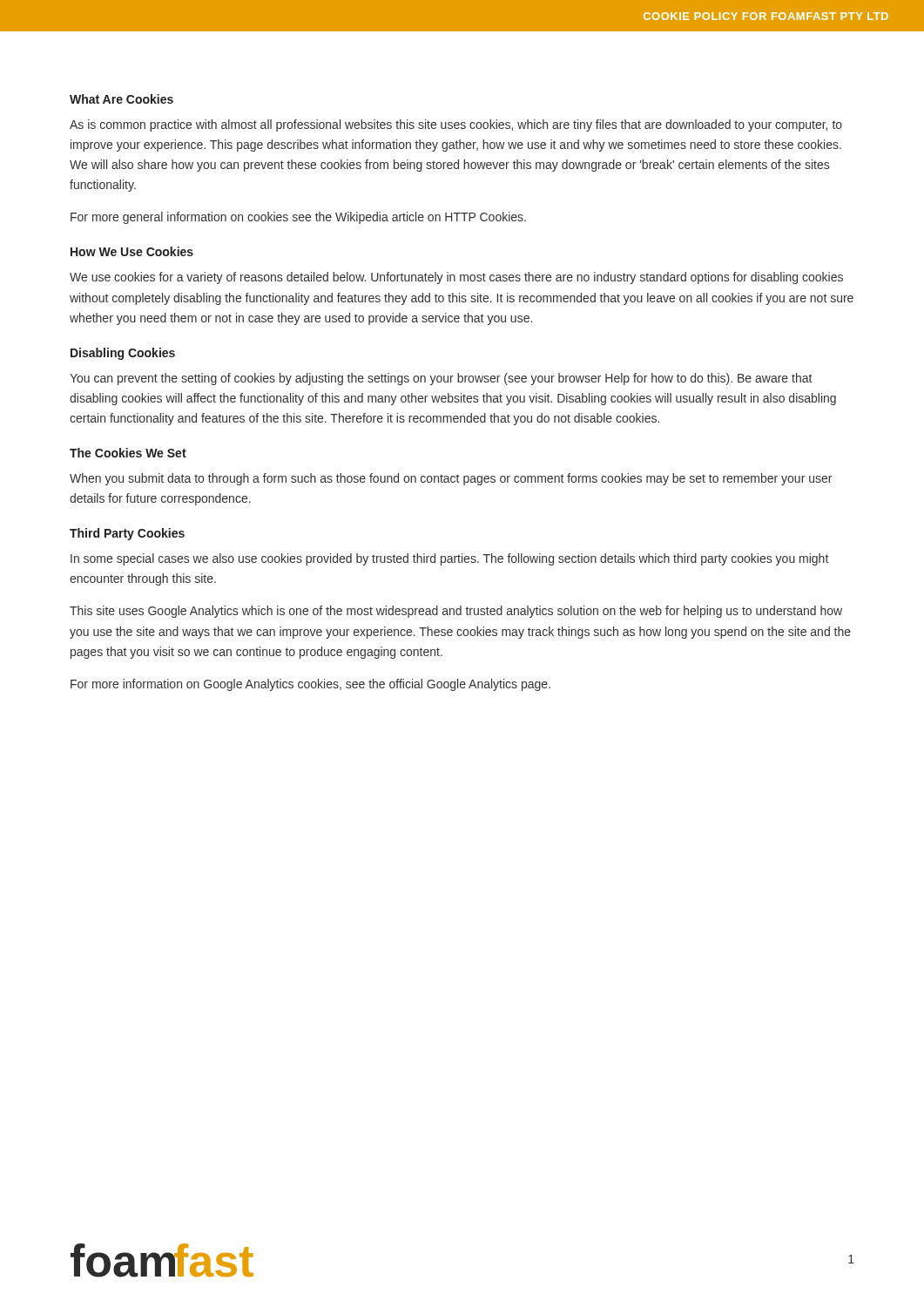Find the text starting "We use cookies"
Viewport: 924px width, 1307px height.
click(462, 298)
